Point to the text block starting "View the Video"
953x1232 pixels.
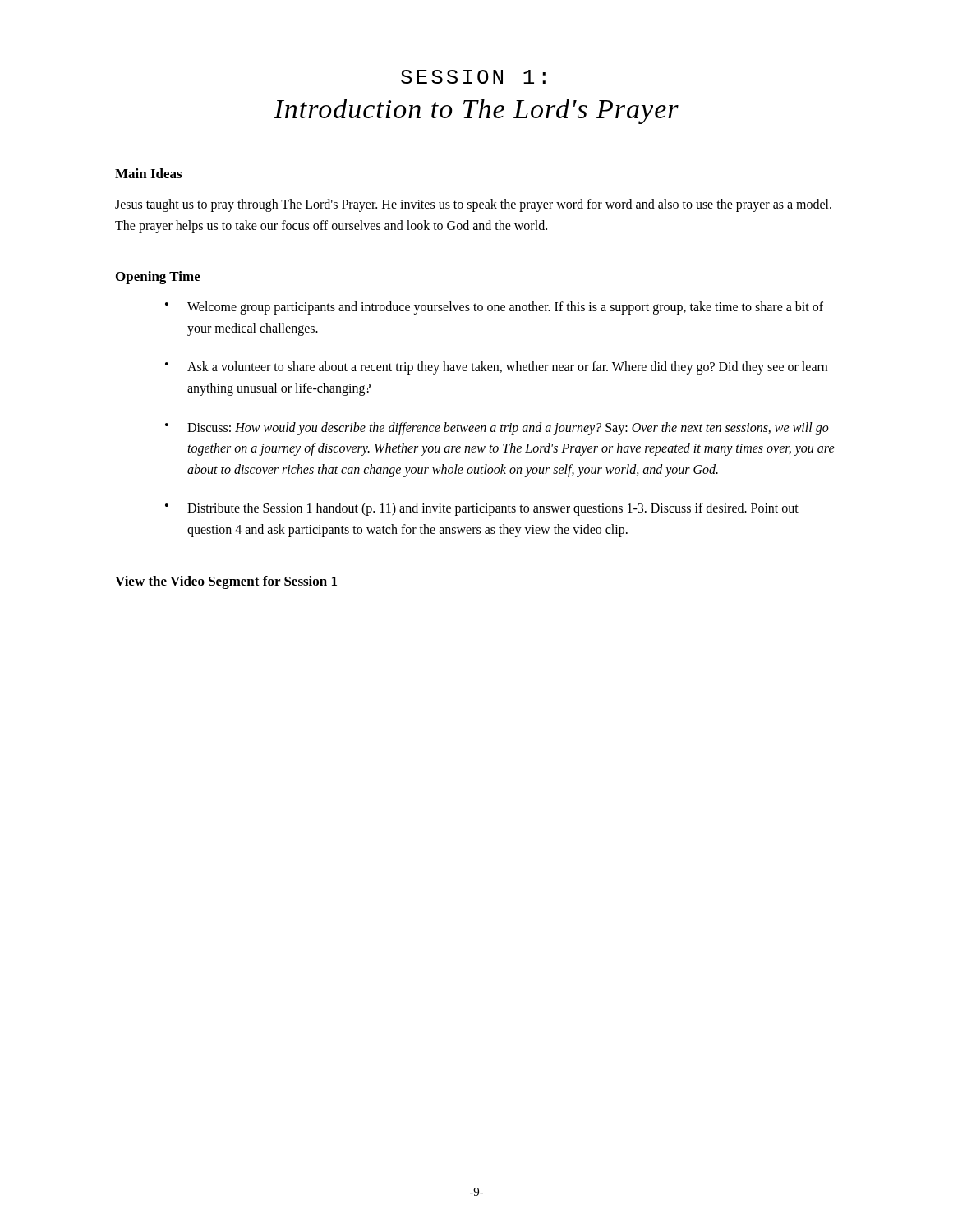click(226, 581)
